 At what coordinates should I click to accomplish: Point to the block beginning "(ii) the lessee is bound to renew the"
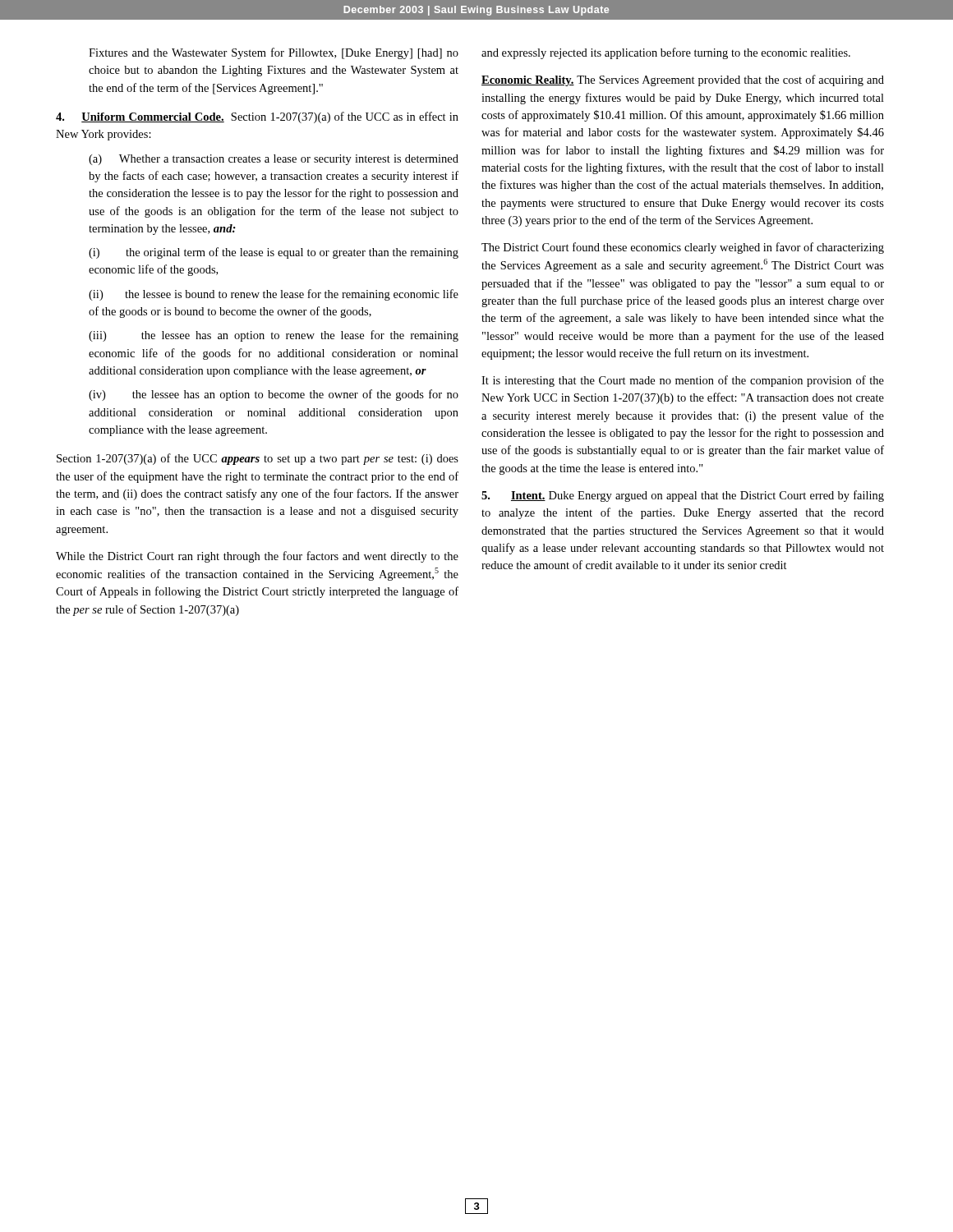[274, 303]
